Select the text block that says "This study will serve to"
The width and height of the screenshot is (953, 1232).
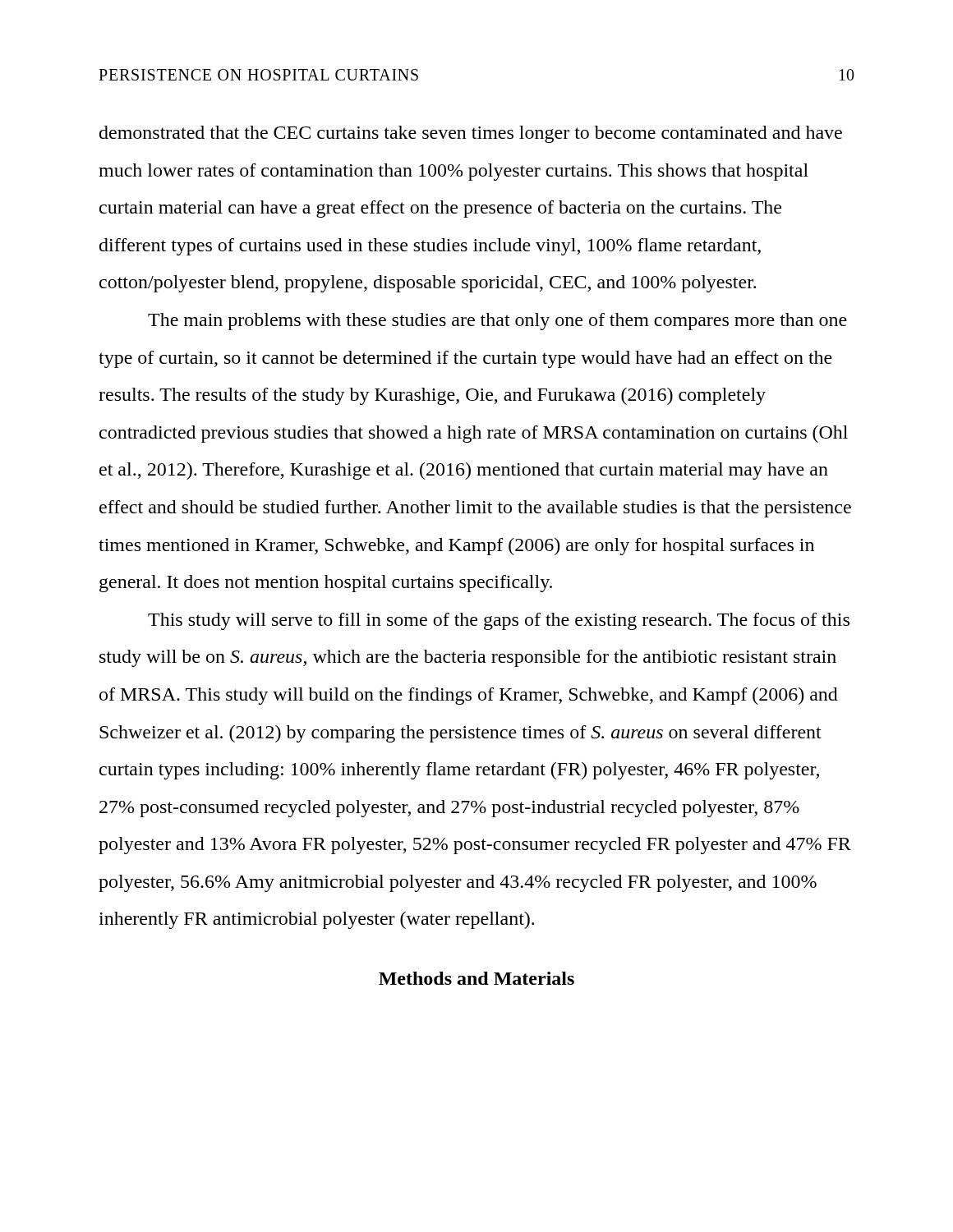tap(476, 770)
